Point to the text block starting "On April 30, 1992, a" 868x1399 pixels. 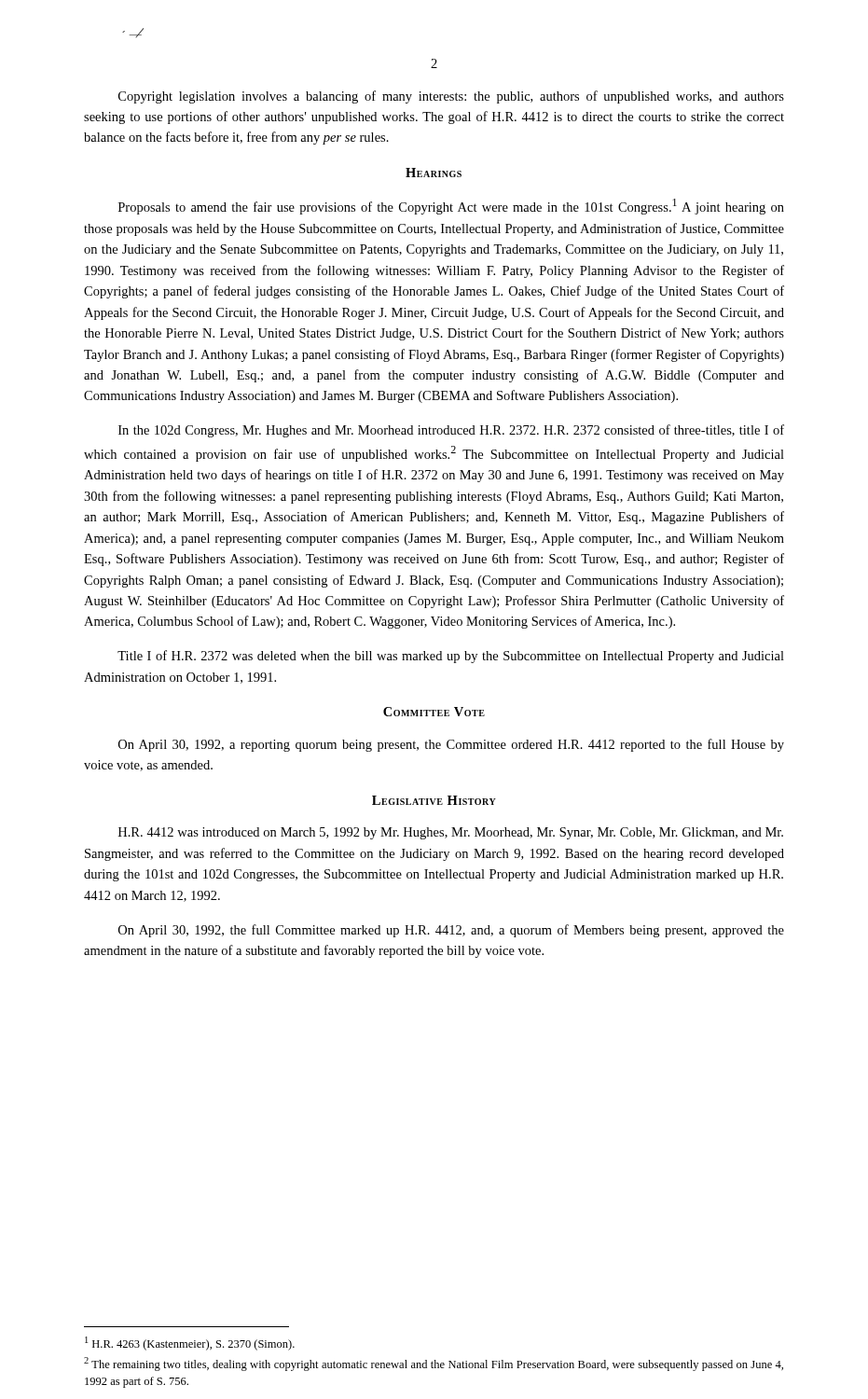pos(434,755)
